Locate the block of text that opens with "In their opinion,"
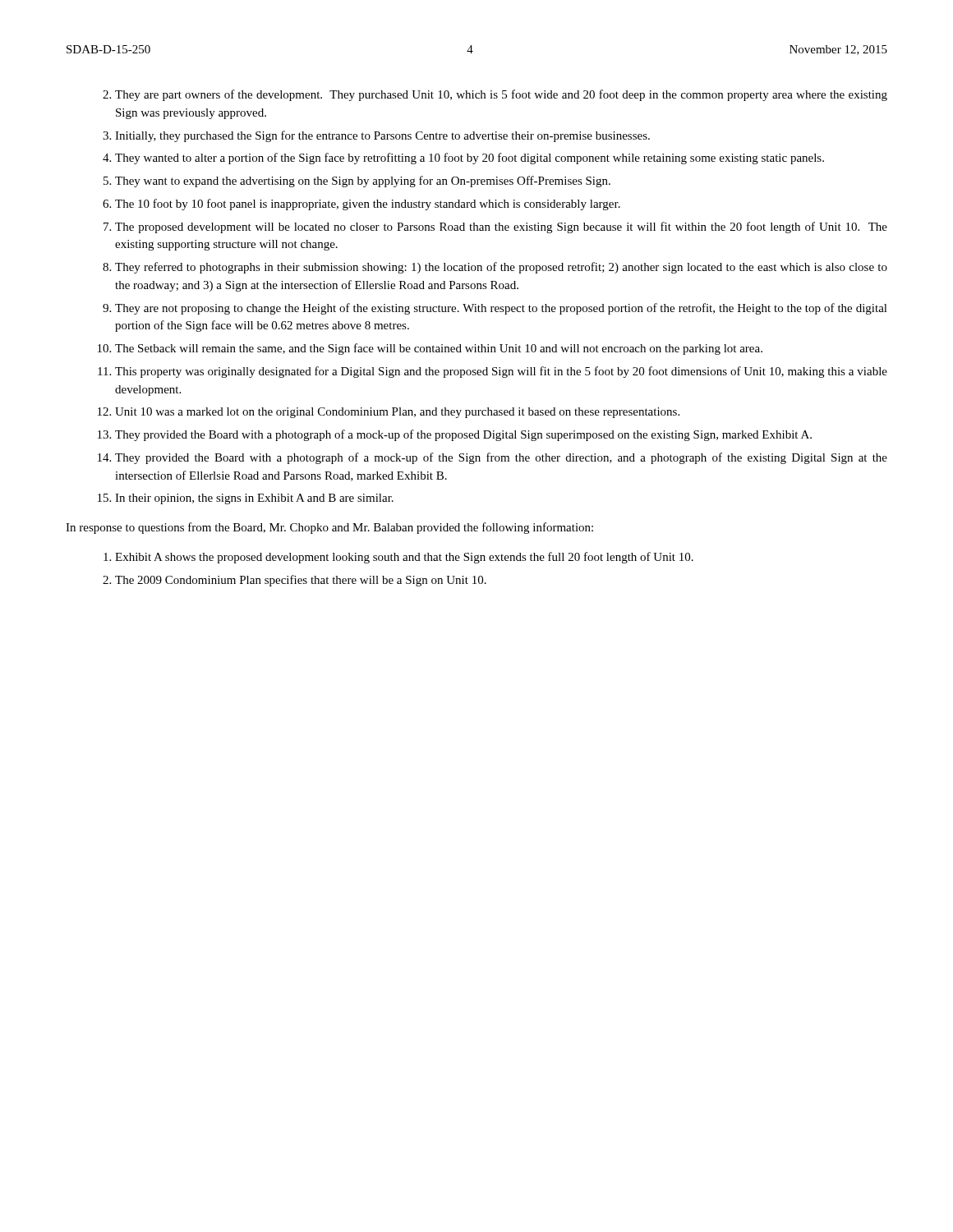Image resolution: width=953 pixels, height=1232 pixels. (x=254, y=499)
